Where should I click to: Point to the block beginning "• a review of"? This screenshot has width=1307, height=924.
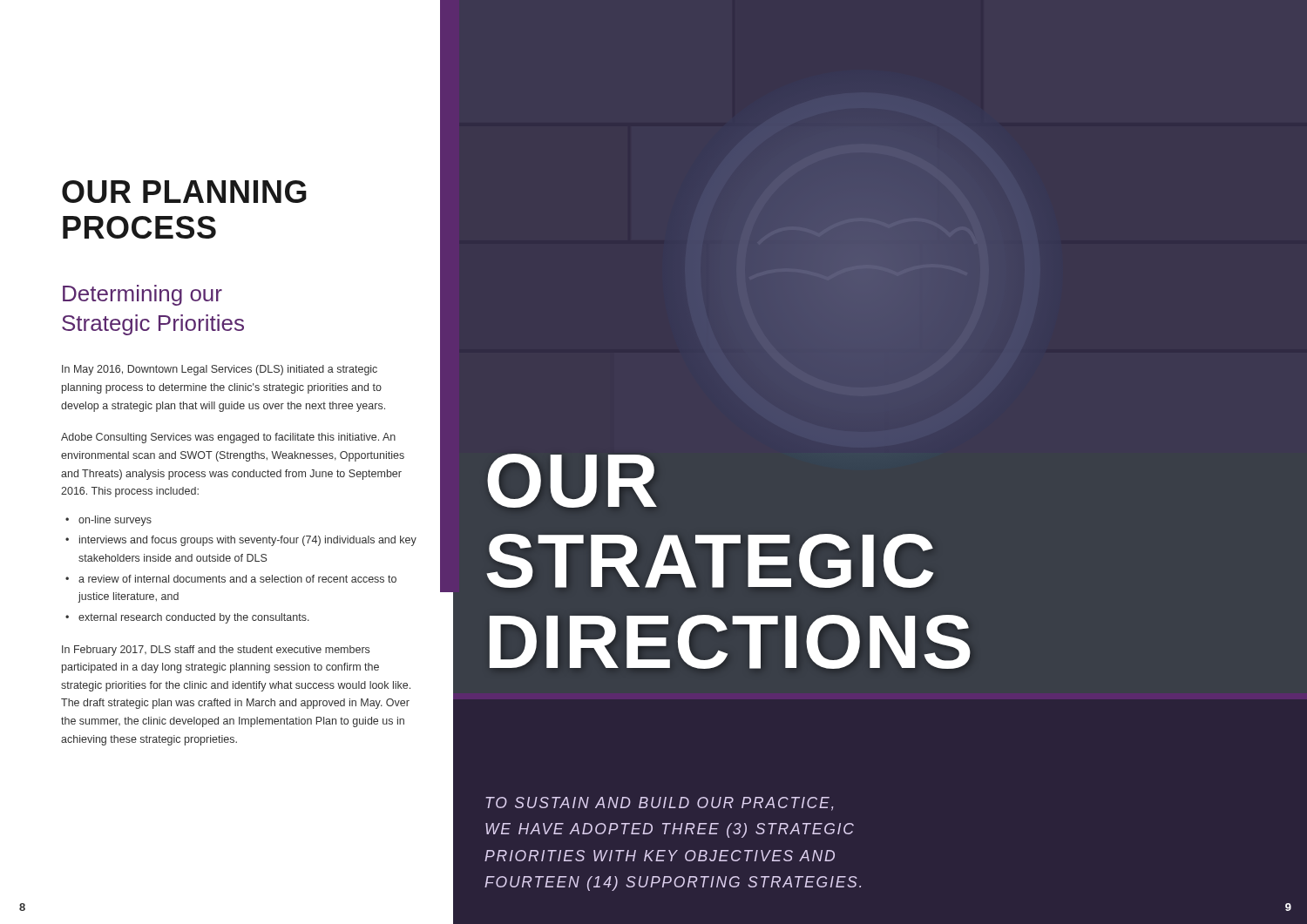(x=231, y=587)
